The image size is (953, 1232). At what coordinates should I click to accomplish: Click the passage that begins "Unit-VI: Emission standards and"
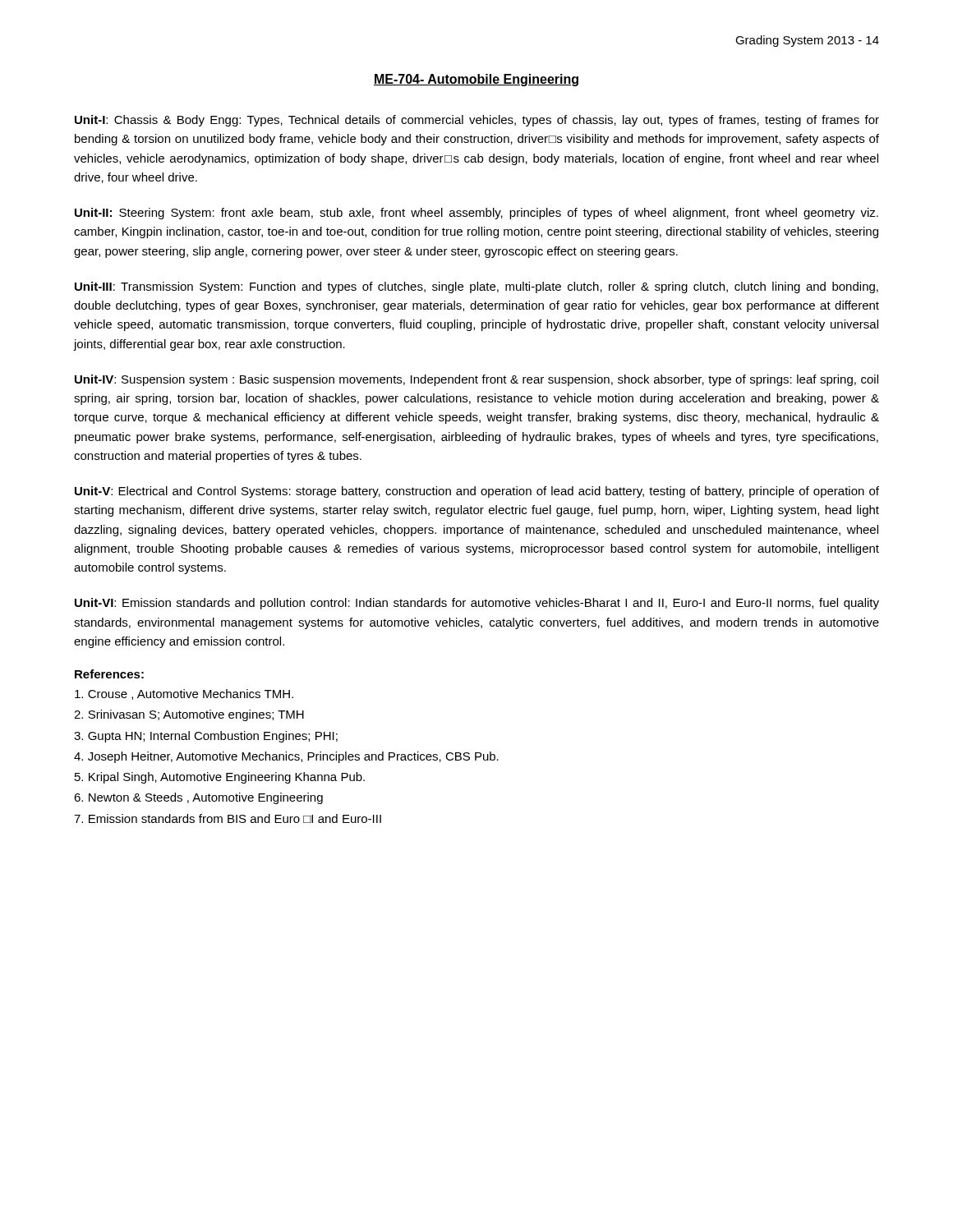click(x=476, y=622)
